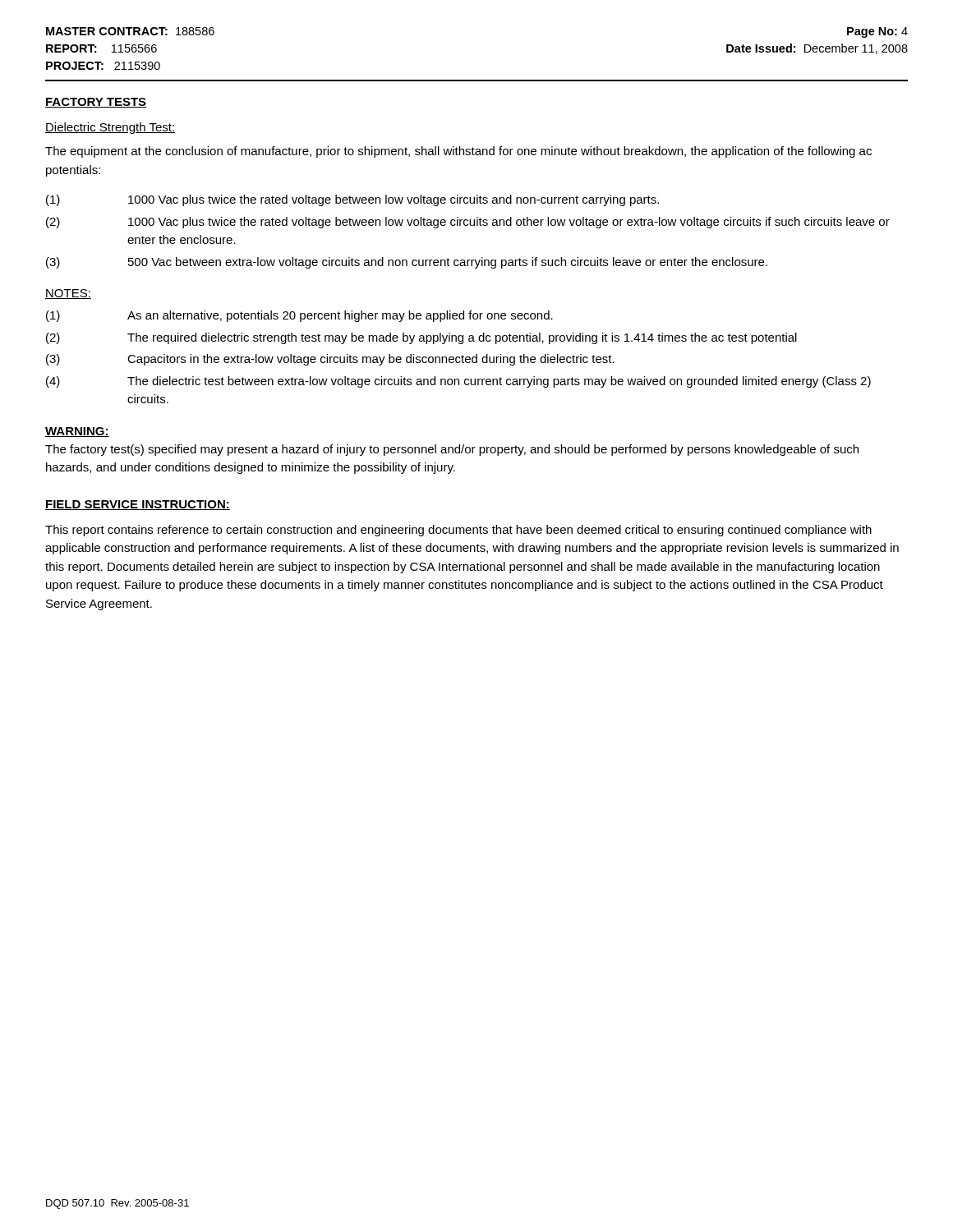The image size is (953, 1232).
Task: Locate the element starting "(4) The dielectric test"
Action: pos(476,390)
